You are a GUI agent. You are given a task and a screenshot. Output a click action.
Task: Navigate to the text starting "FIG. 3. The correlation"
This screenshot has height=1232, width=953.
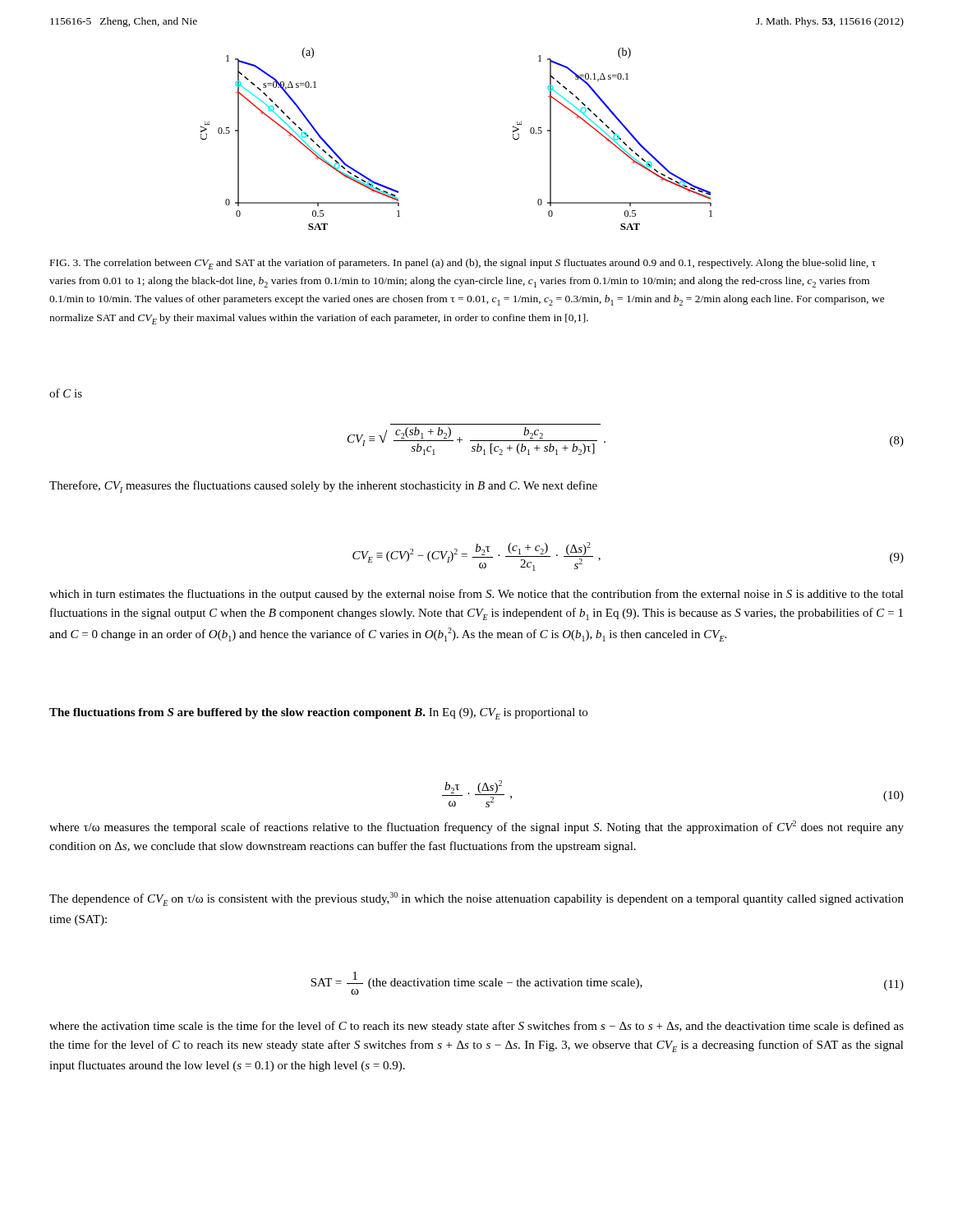tap(467, 291)
